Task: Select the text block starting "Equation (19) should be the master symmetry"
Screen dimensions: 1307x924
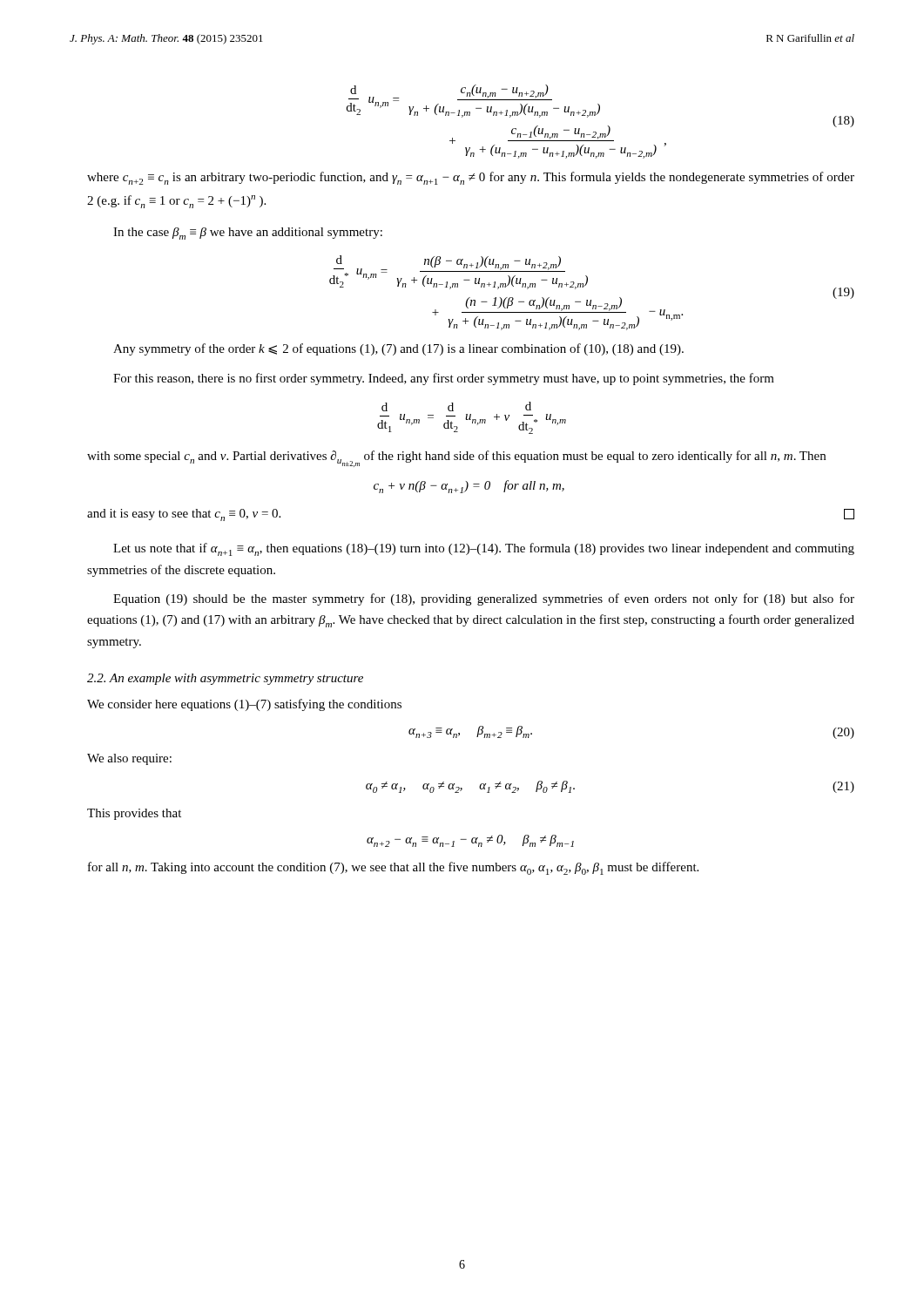Action: 471,620
